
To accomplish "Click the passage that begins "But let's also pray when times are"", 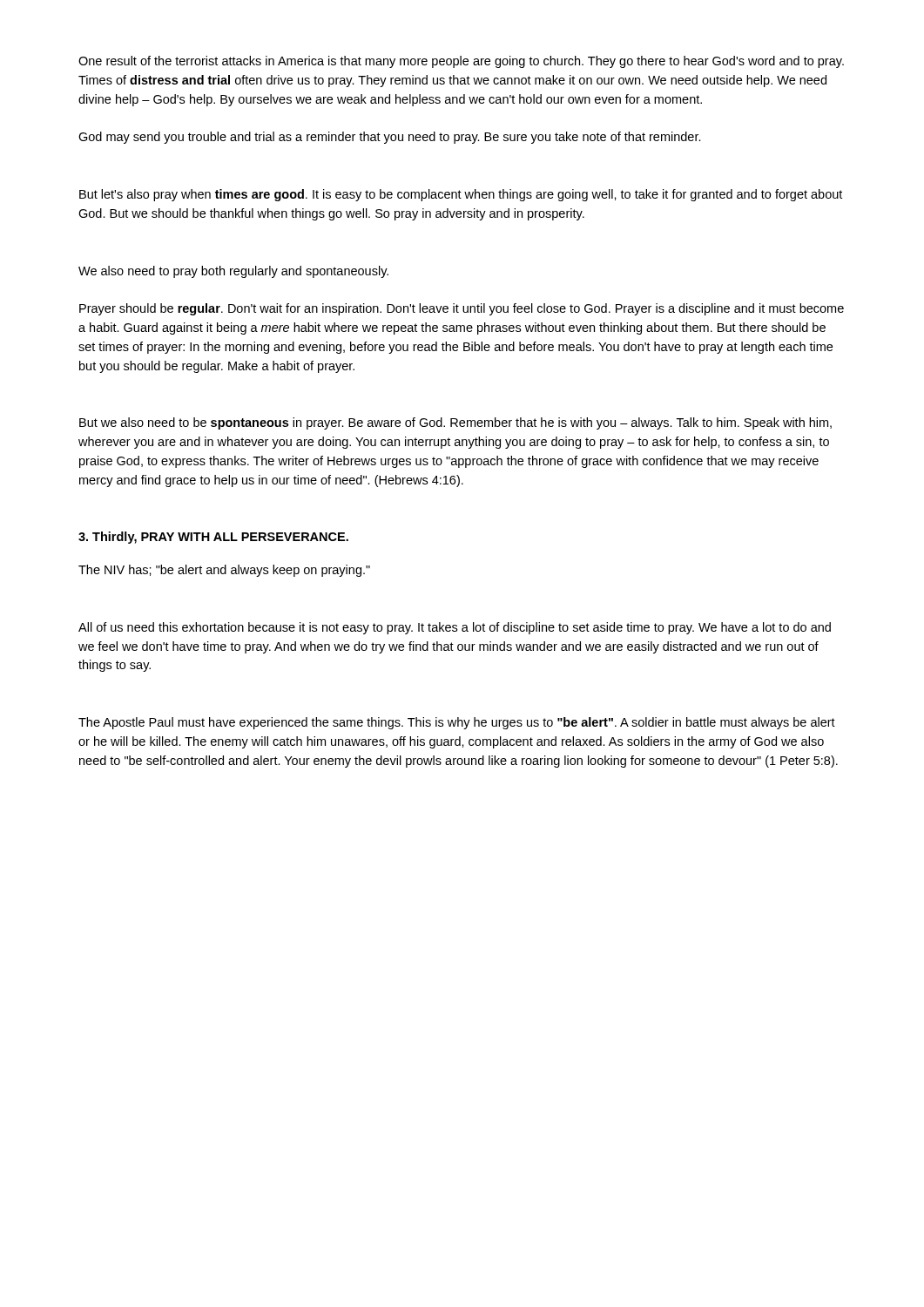I will pos(460,204).
